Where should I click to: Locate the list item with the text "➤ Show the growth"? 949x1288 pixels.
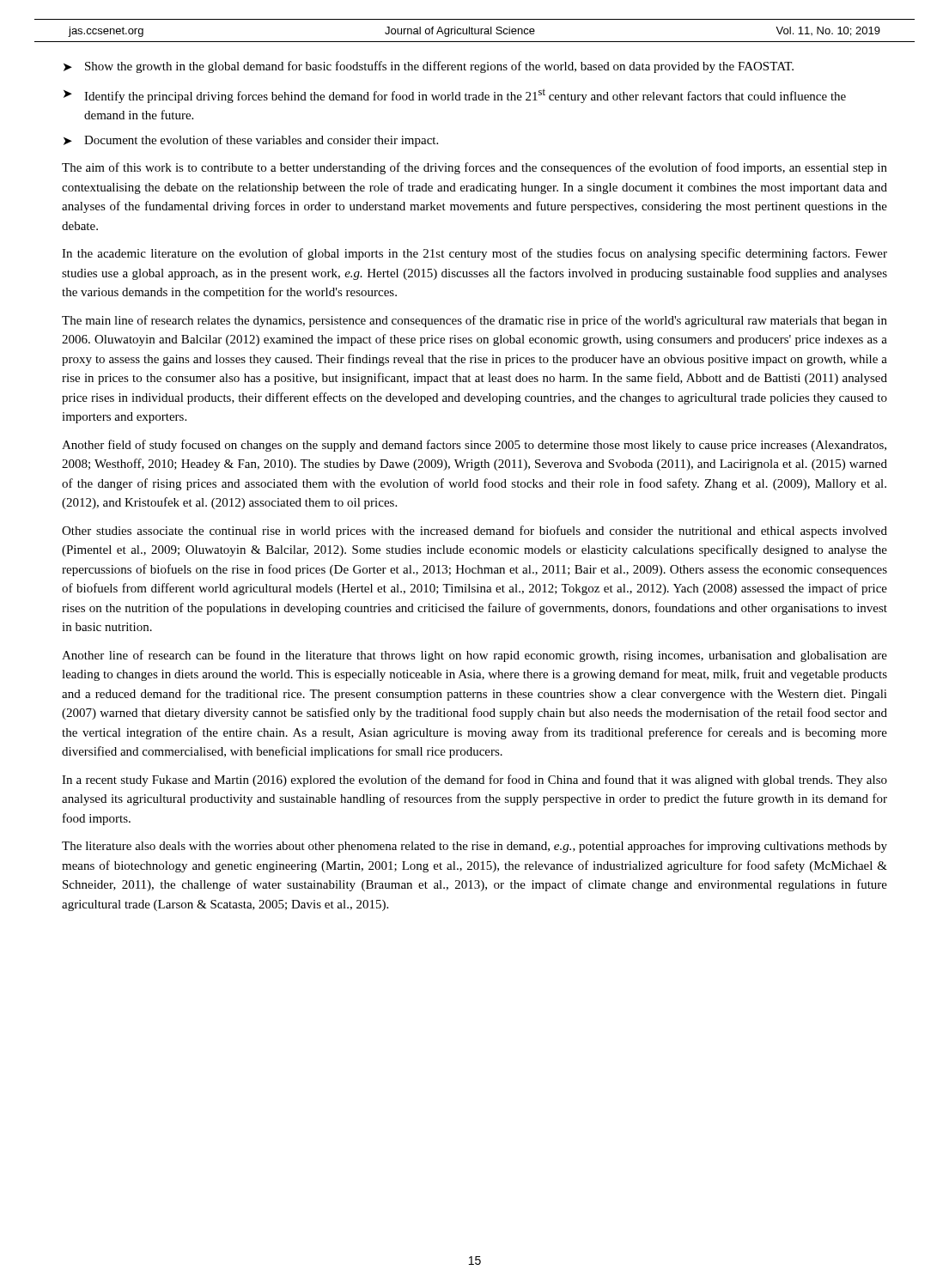[x=428, y=67]
